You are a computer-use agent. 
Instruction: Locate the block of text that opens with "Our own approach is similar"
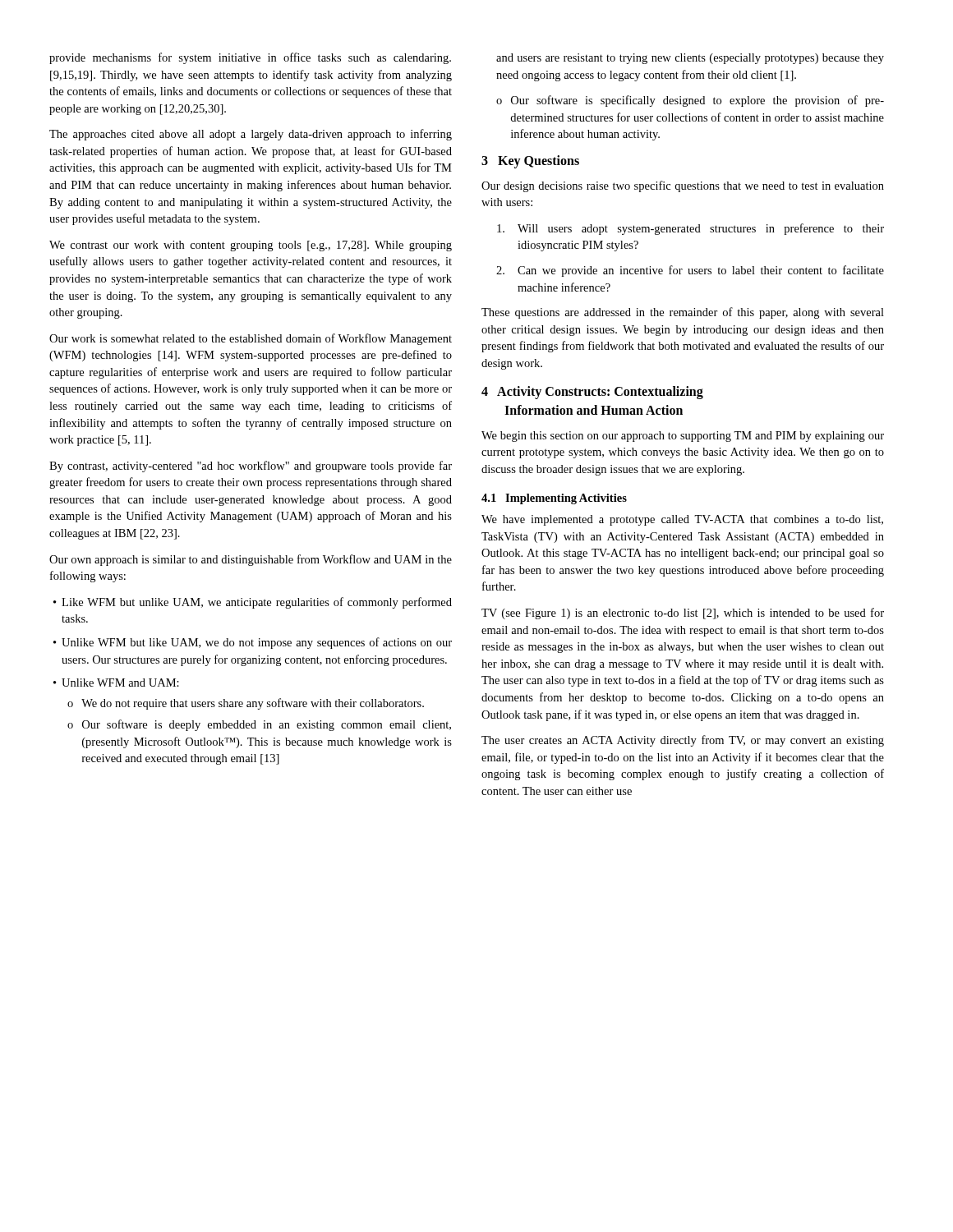coord(251,567)
